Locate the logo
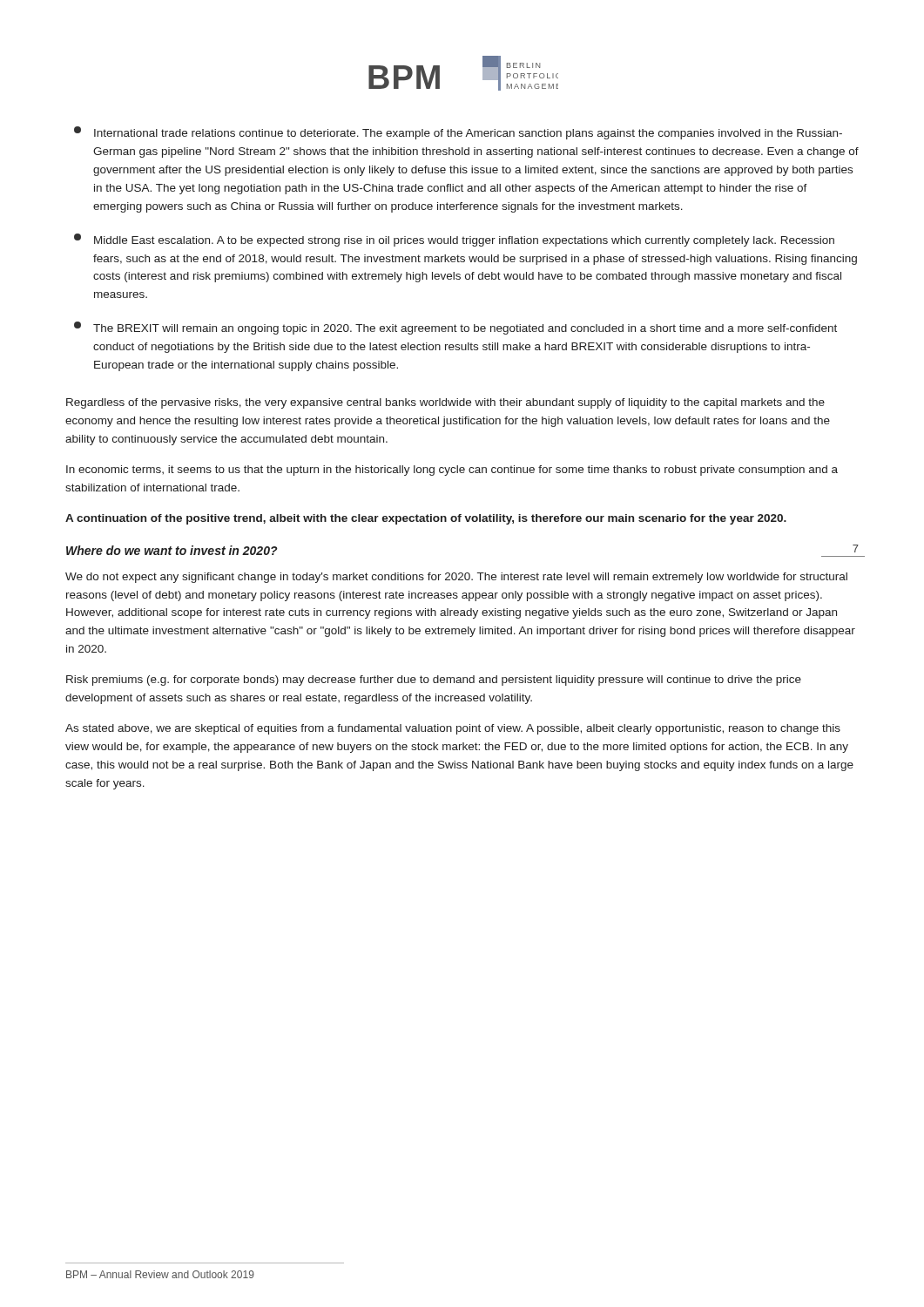 click(462, 76)
